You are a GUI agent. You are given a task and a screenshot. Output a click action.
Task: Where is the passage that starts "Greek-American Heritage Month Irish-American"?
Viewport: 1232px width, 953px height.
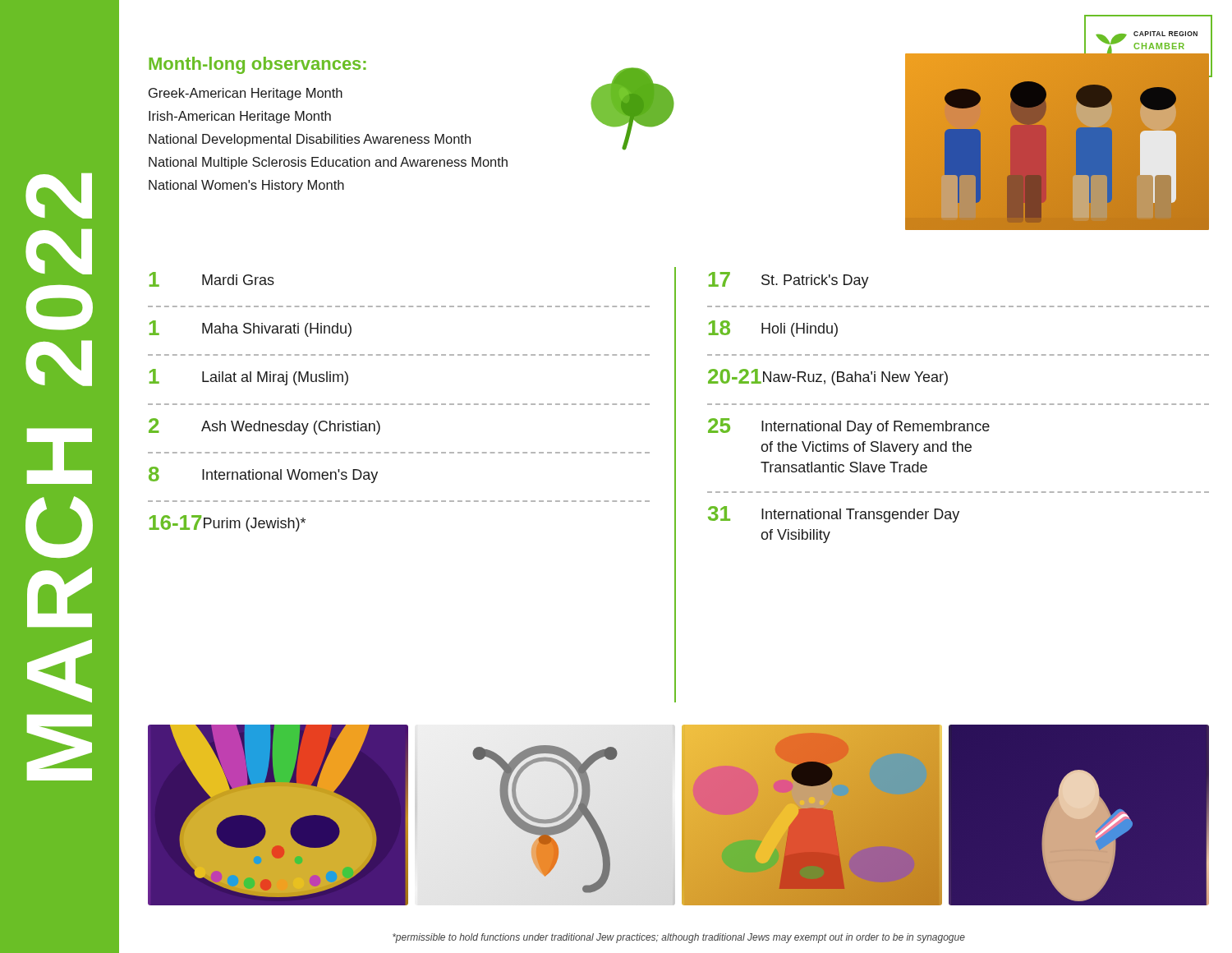[328, 139]
